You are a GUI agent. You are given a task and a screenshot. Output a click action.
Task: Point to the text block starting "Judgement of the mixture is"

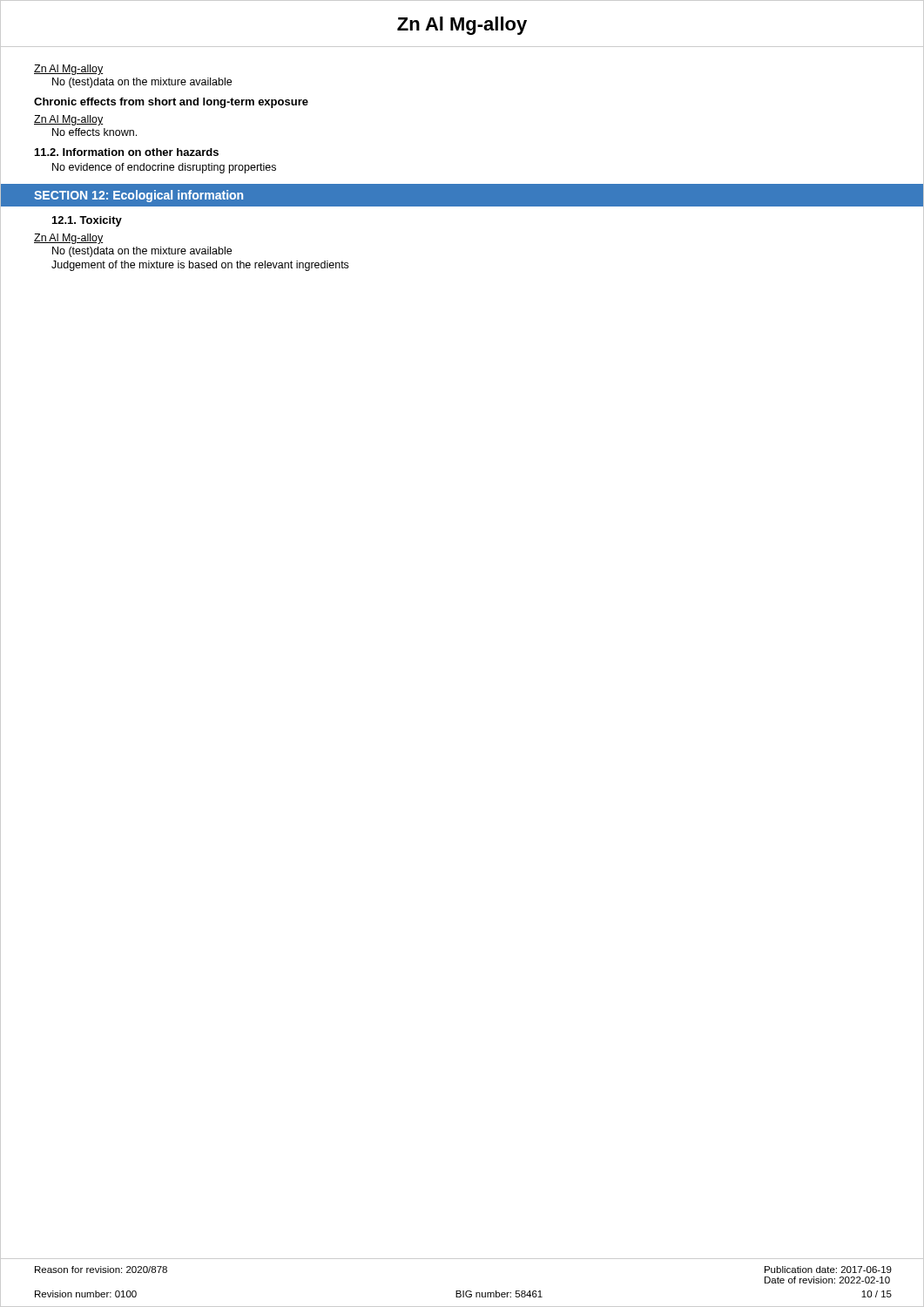(200, 265)
